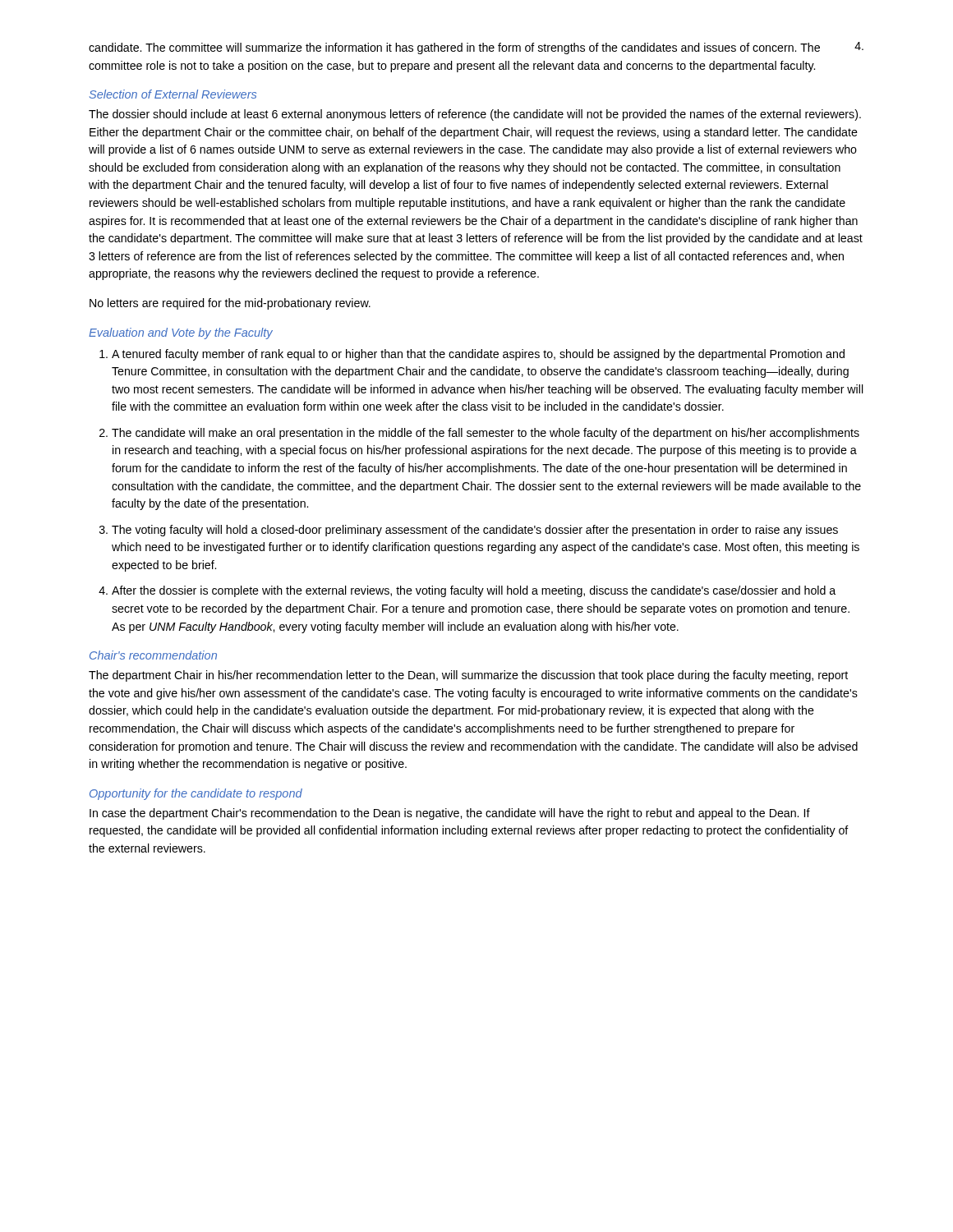Navigate to the region starting "The dossier should include at"
This screenshot has width=953, height=1232.
click(476, 194)
